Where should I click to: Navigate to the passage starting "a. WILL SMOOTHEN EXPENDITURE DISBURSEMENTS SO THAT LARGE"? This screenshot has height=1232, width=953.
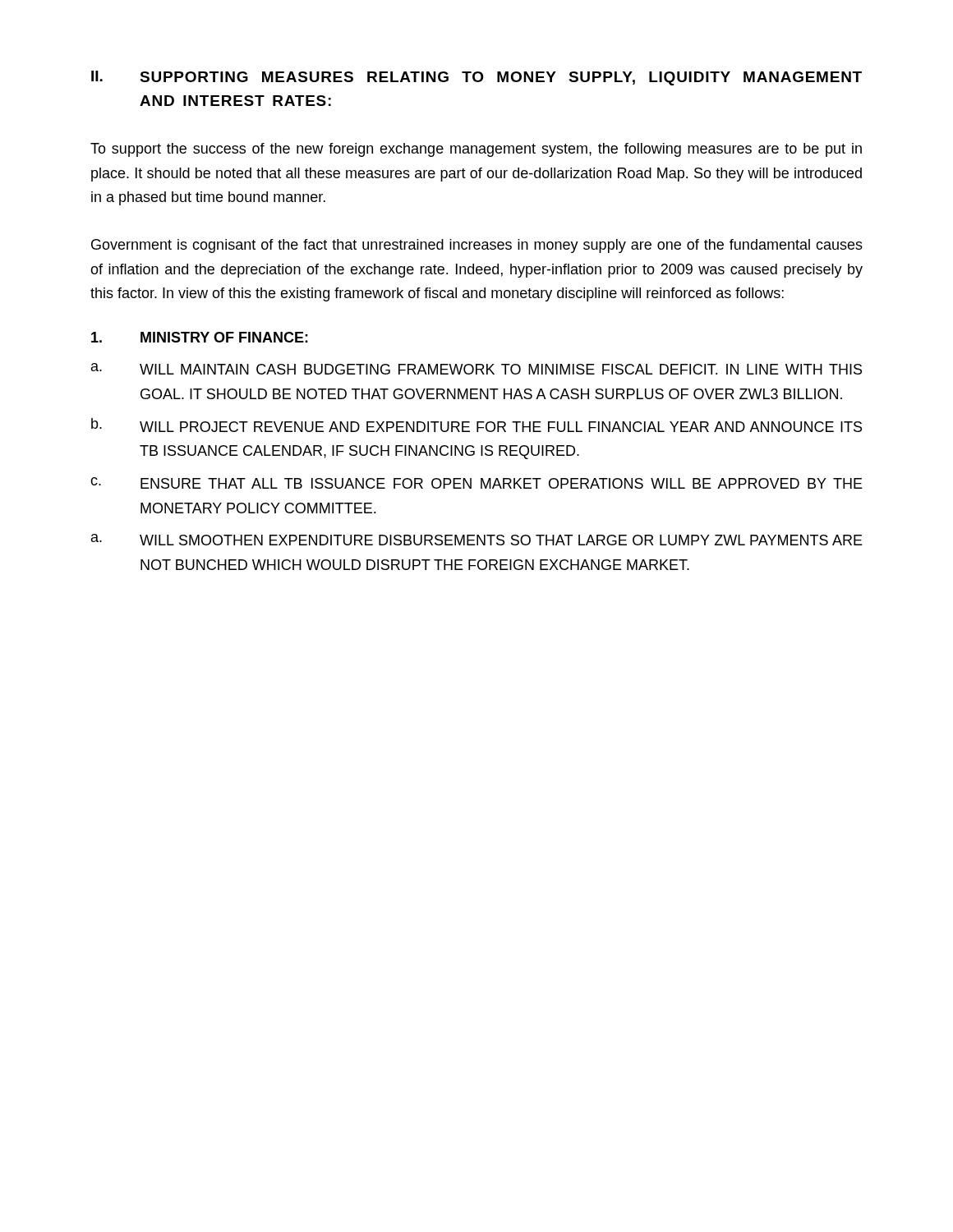tap(476, 554)
